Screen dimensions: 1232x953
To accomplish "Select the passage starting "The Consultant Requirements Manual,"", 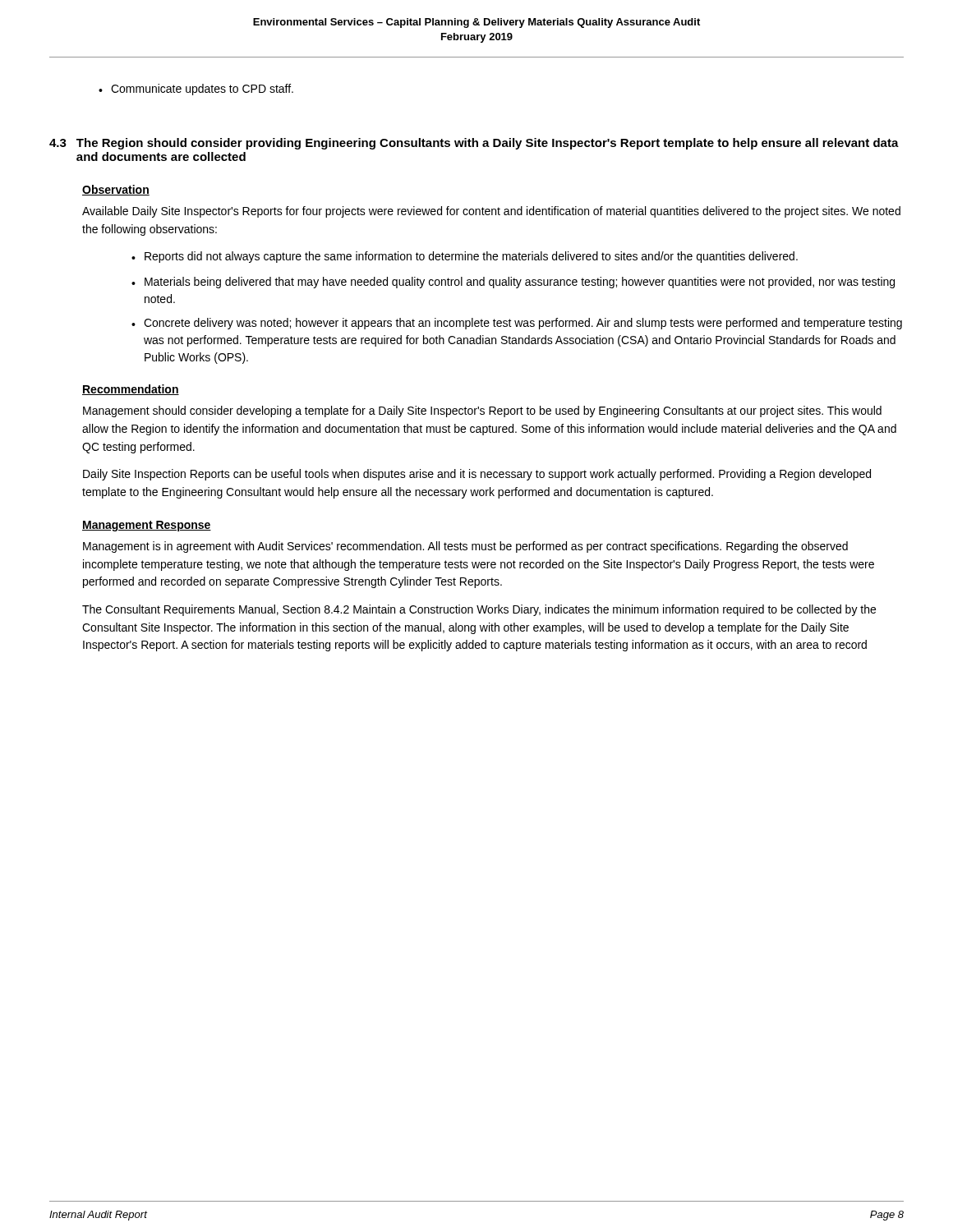I will [479, 627].
